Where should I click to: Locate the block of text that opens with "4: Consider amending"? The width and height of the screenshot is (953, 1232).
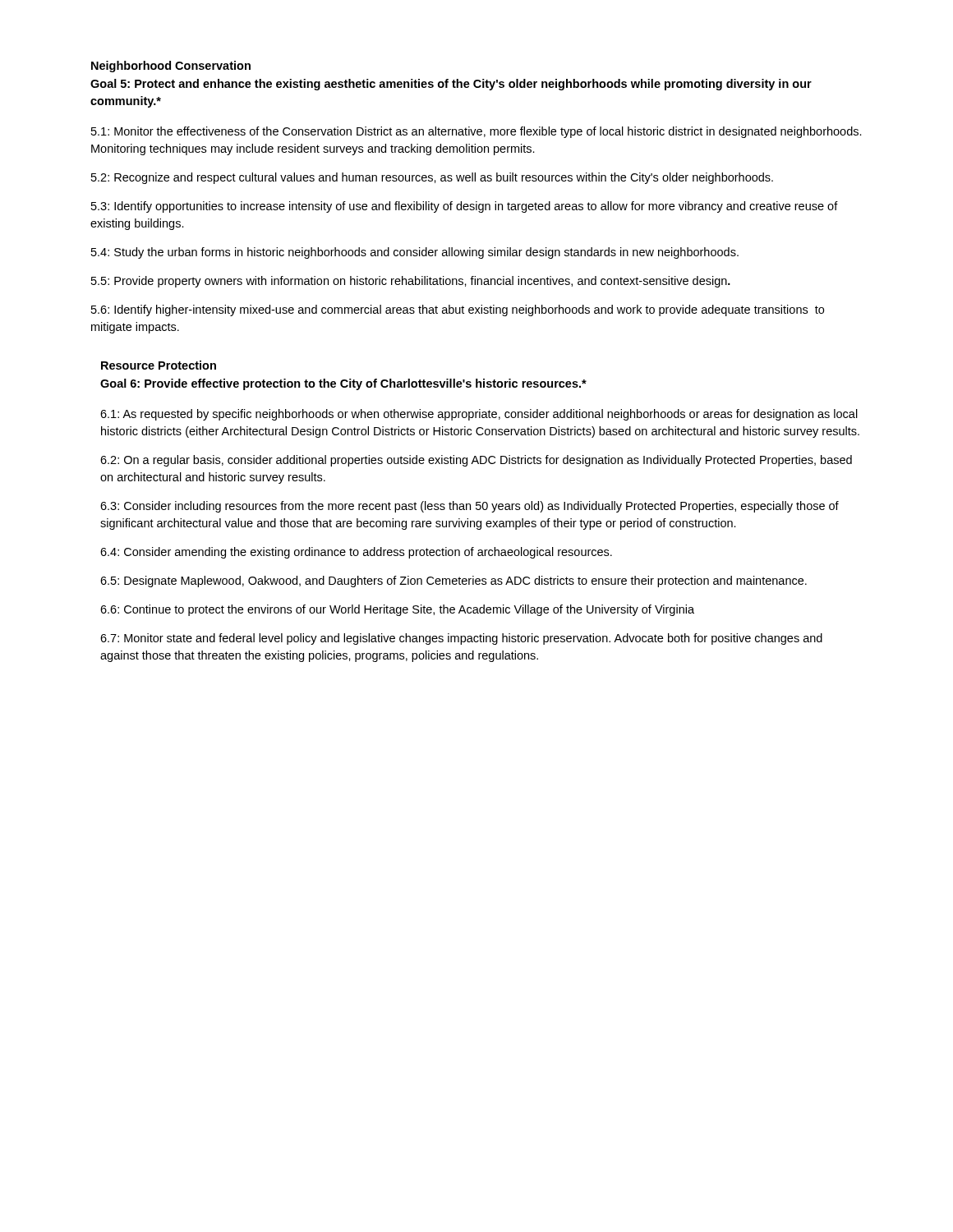[357, 552]
